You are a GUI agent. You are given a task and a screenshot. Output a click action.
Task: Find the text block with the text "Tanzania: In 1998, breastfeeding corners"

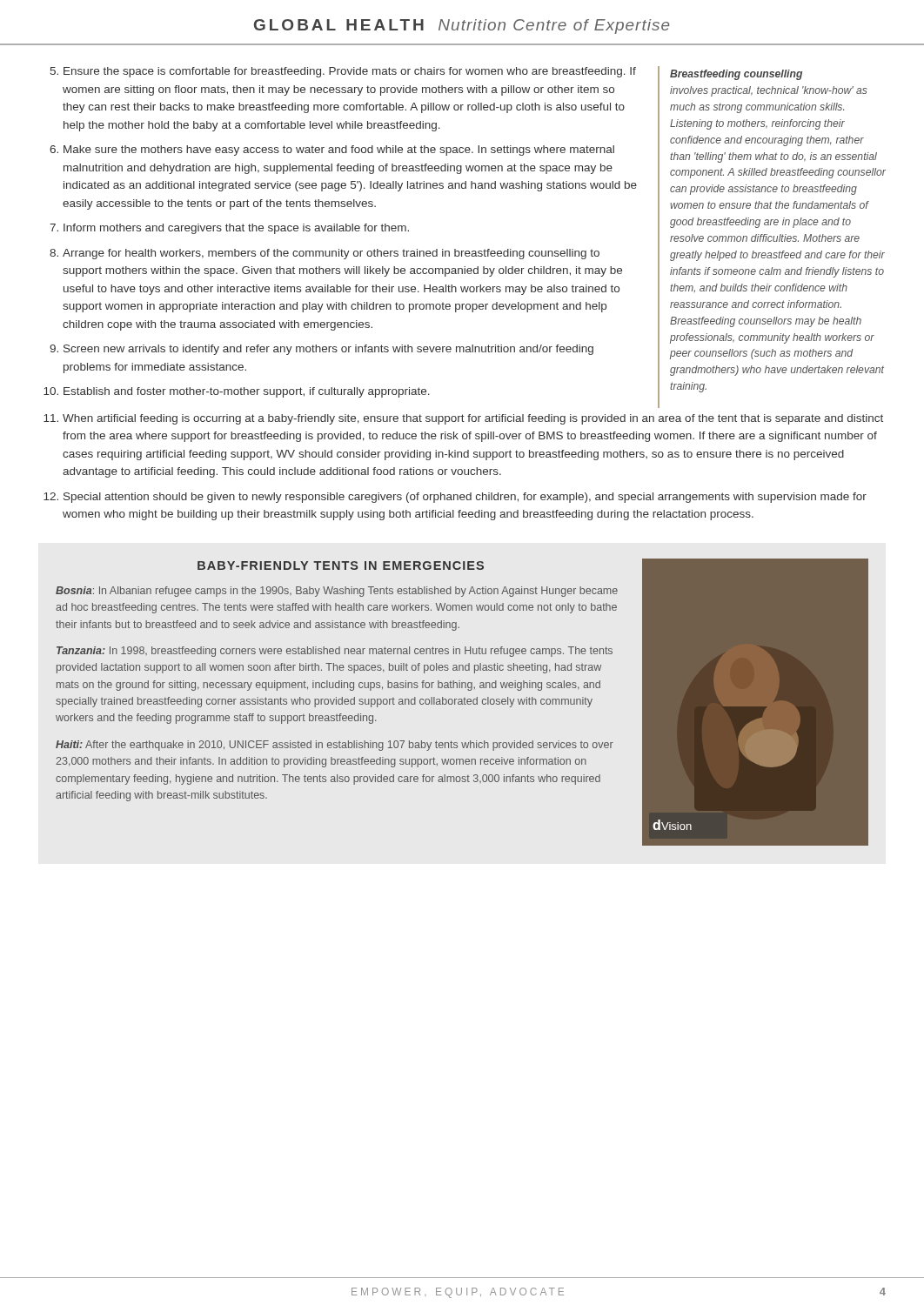[x=334, y=684]
